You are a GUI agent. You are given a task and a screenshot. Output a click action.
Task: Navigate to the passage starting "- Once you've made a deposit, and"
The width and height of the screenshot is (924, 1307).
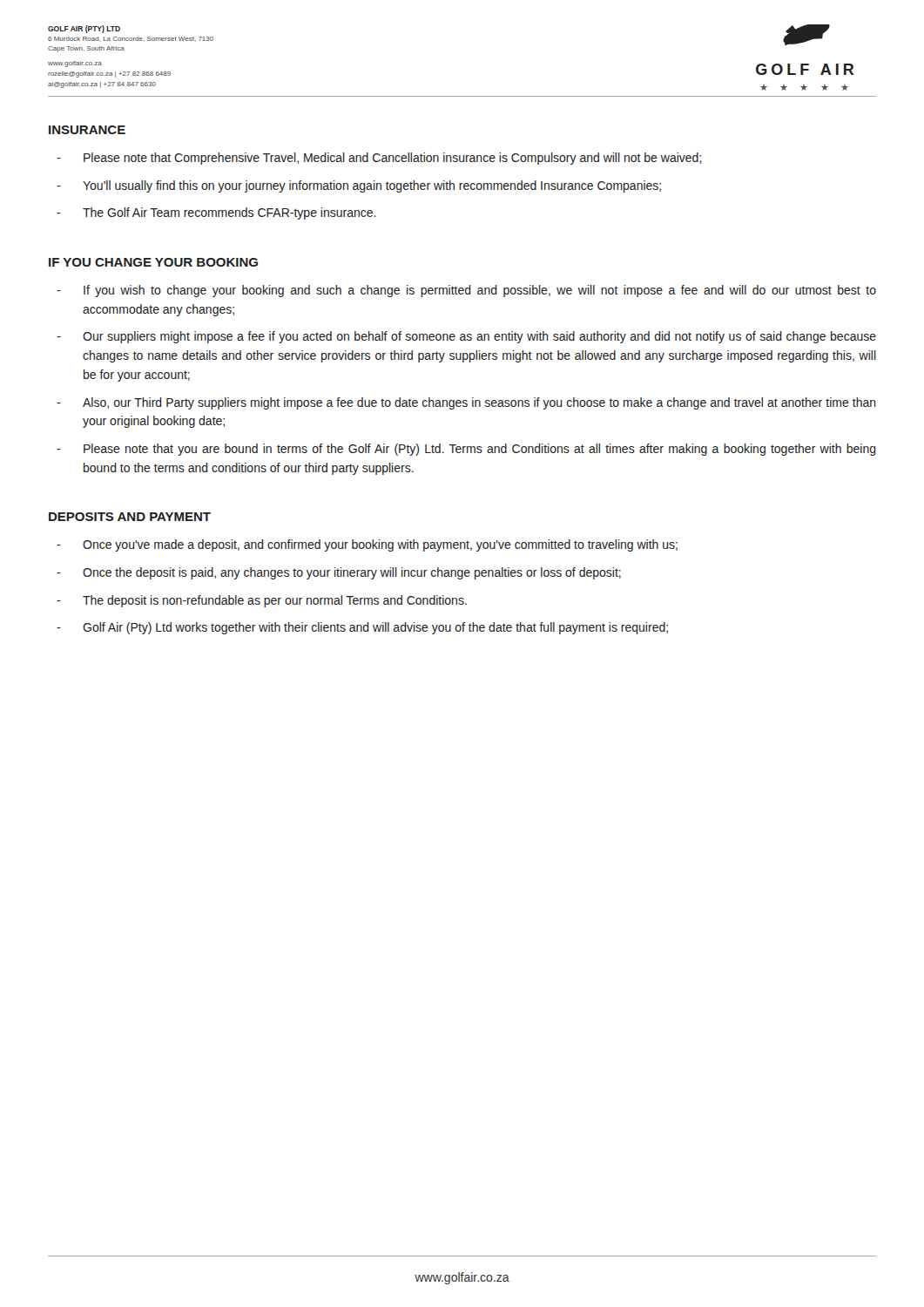click(x=466, y=546)
